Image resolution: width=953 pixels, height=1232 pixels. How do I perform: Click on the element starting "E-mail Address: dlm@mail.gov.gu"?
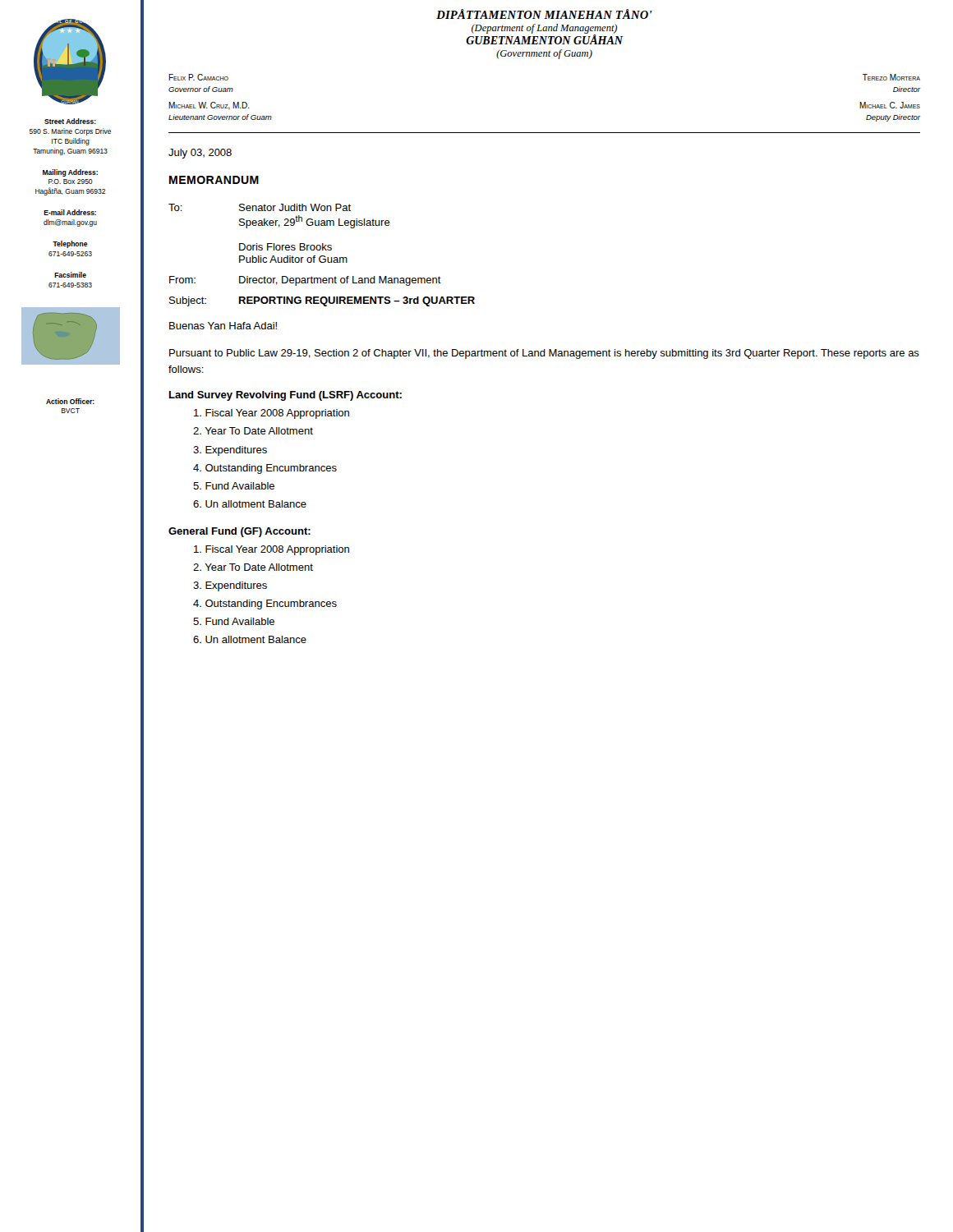(70, 218)
